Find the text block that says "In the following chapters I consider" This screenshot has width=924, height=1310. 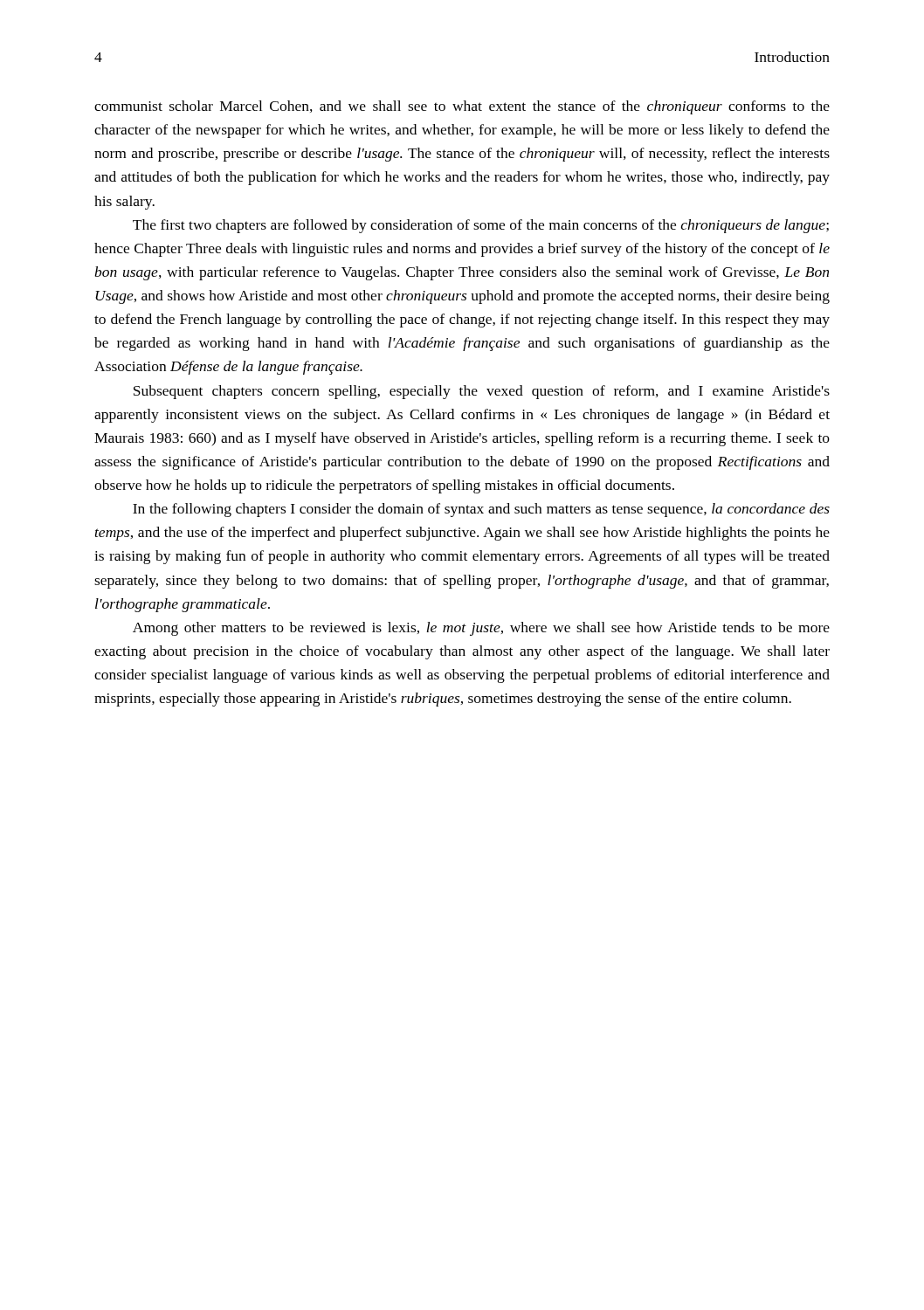click(x=462, y=556)
